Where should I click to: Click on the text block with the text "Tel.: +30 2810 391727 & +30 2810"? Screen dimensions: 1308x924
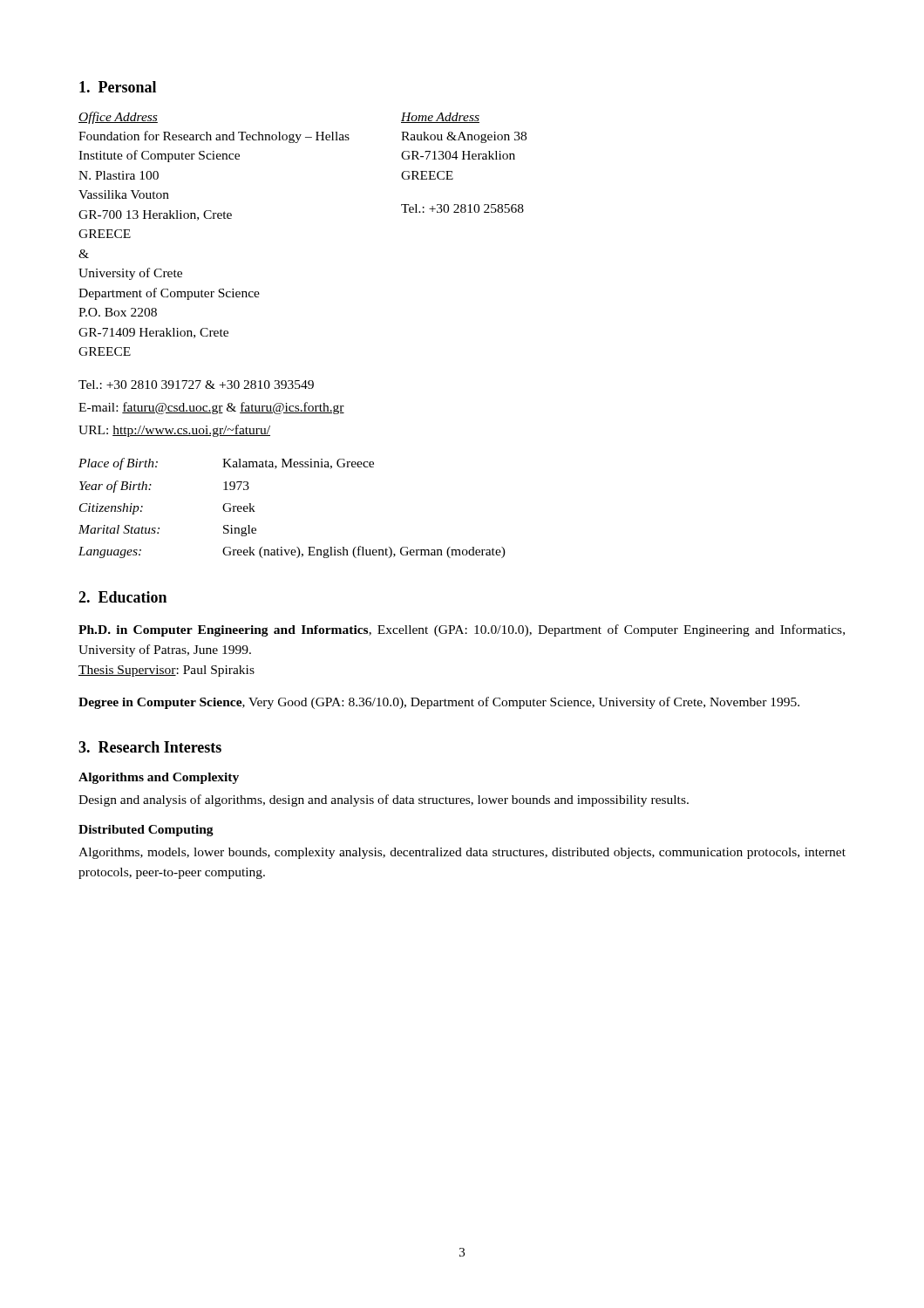196,385
